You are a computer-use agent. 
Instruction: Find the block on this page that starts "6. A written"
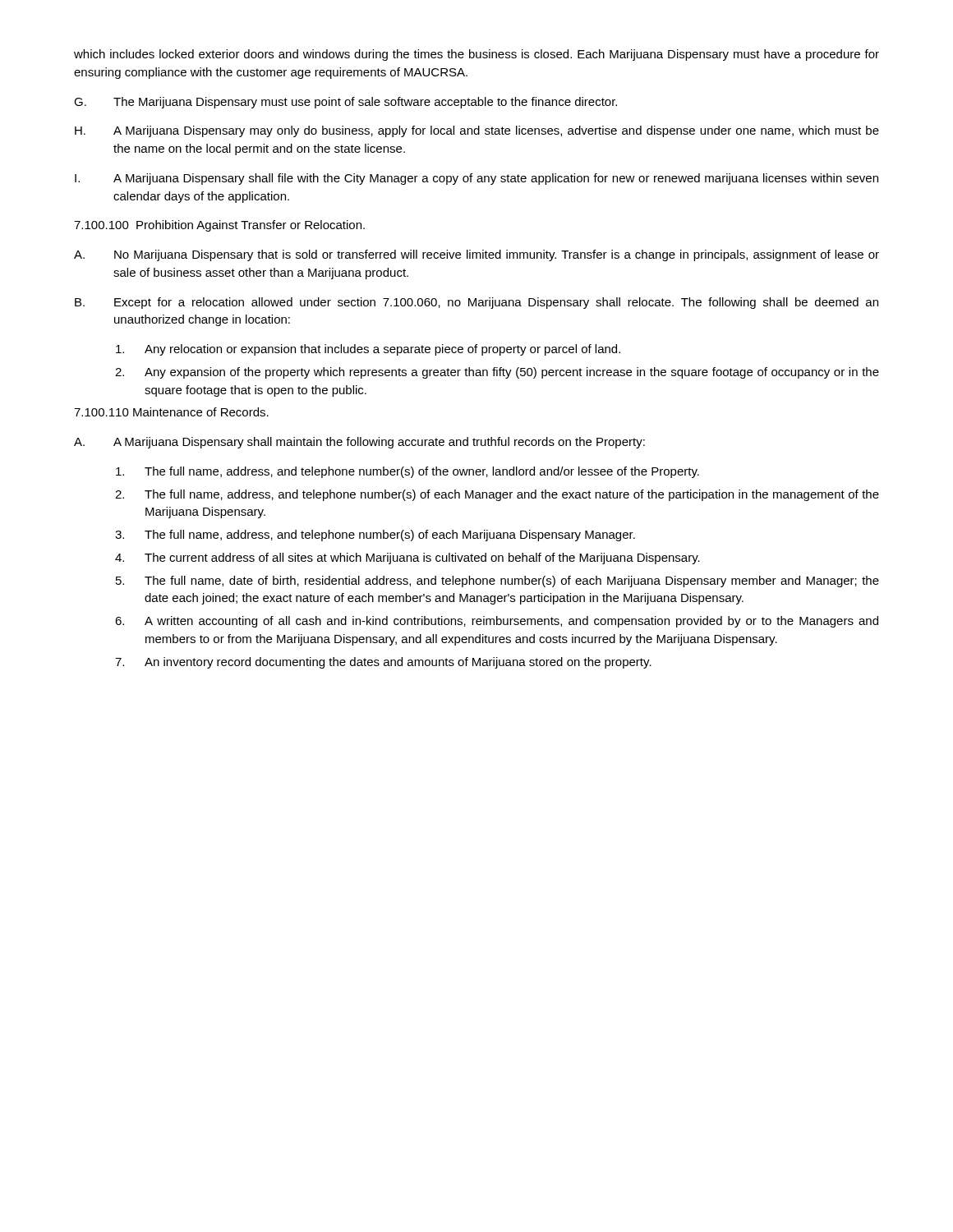(x=497, y=630)
